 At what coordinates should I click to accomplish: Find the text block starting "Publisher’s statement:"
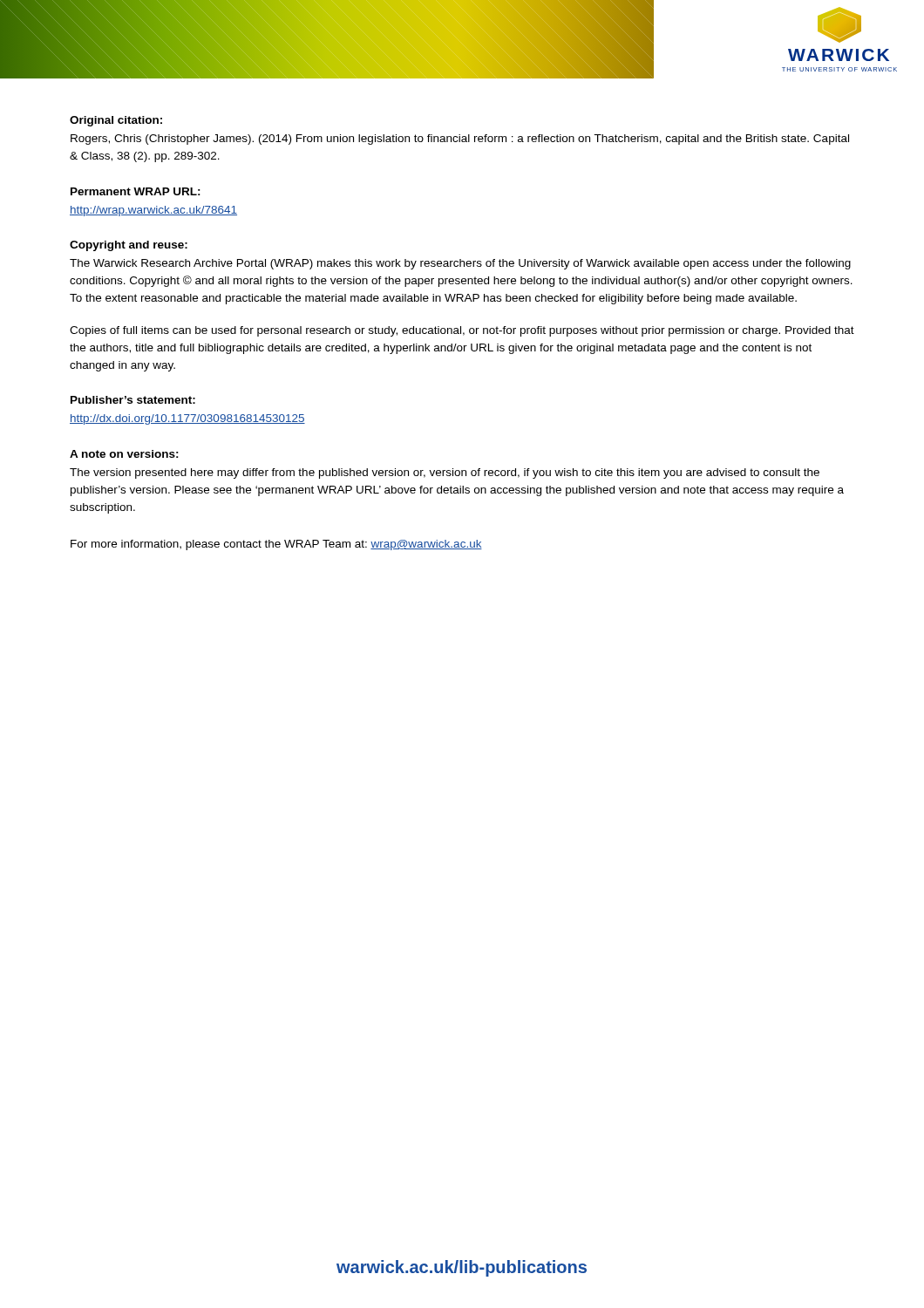[133, 400]
